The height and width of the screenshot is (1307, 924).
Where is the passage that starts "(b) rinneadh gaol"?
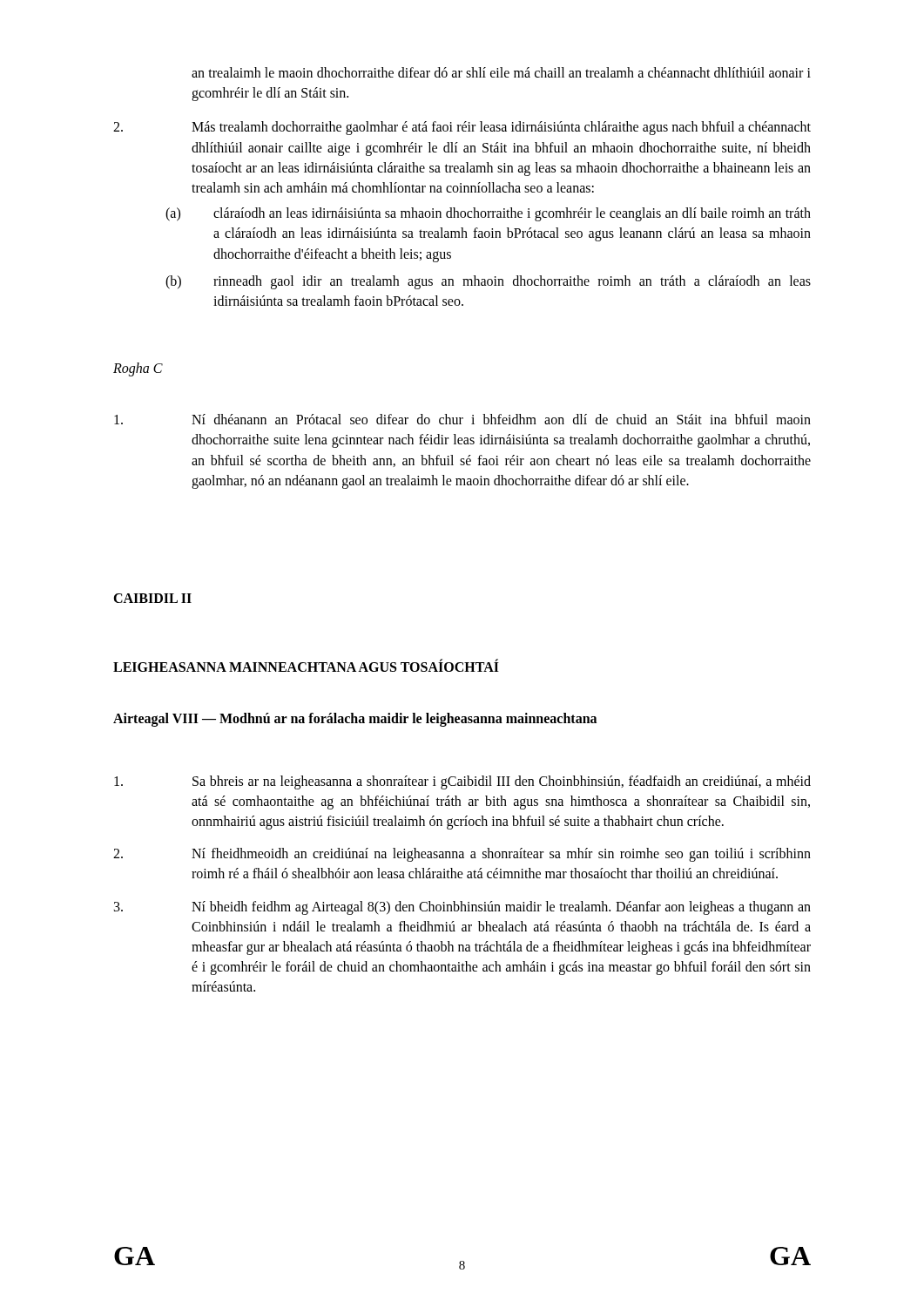click(x=488, y=291)
